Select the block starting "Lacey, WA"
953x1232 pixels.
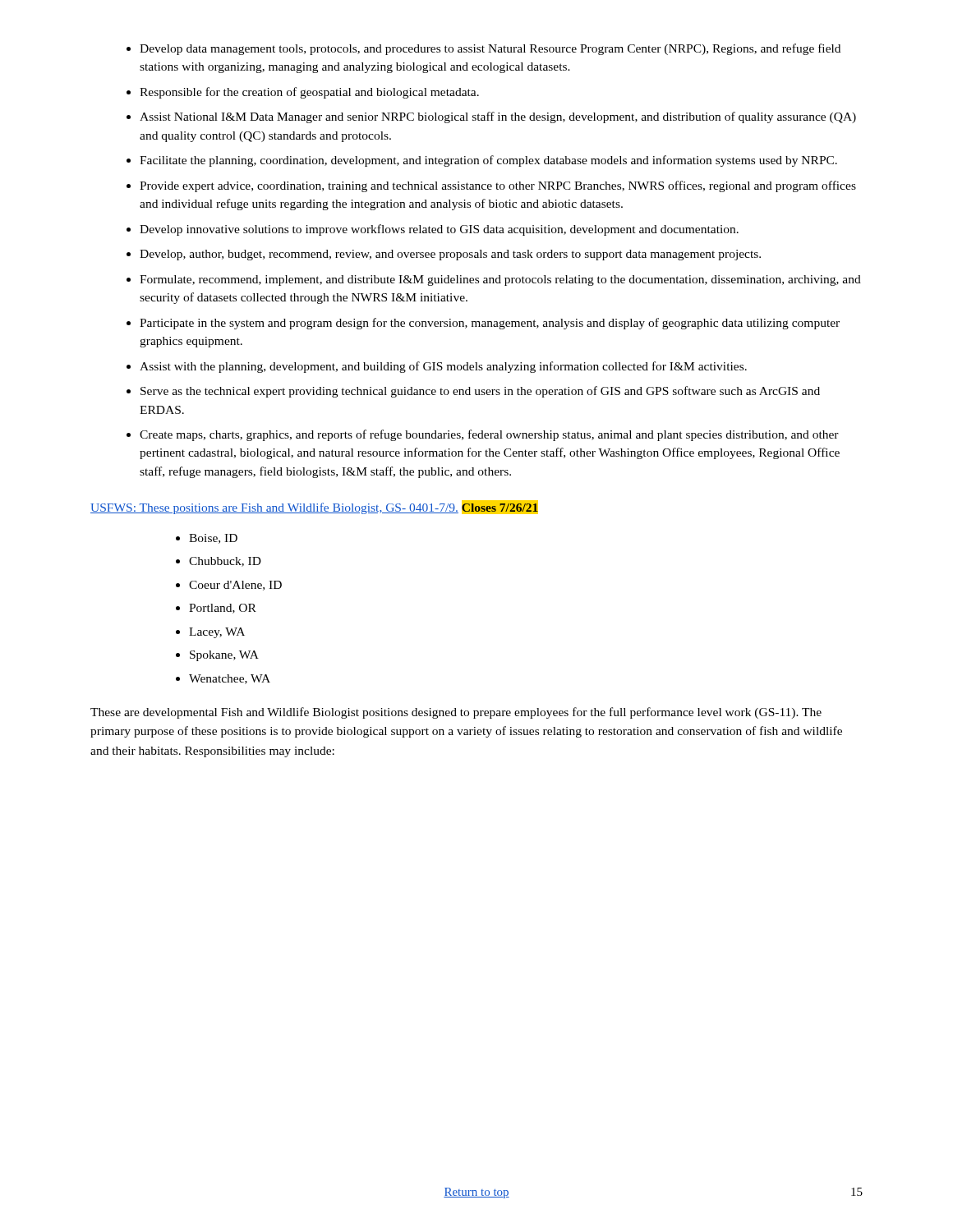click(217, 631)
